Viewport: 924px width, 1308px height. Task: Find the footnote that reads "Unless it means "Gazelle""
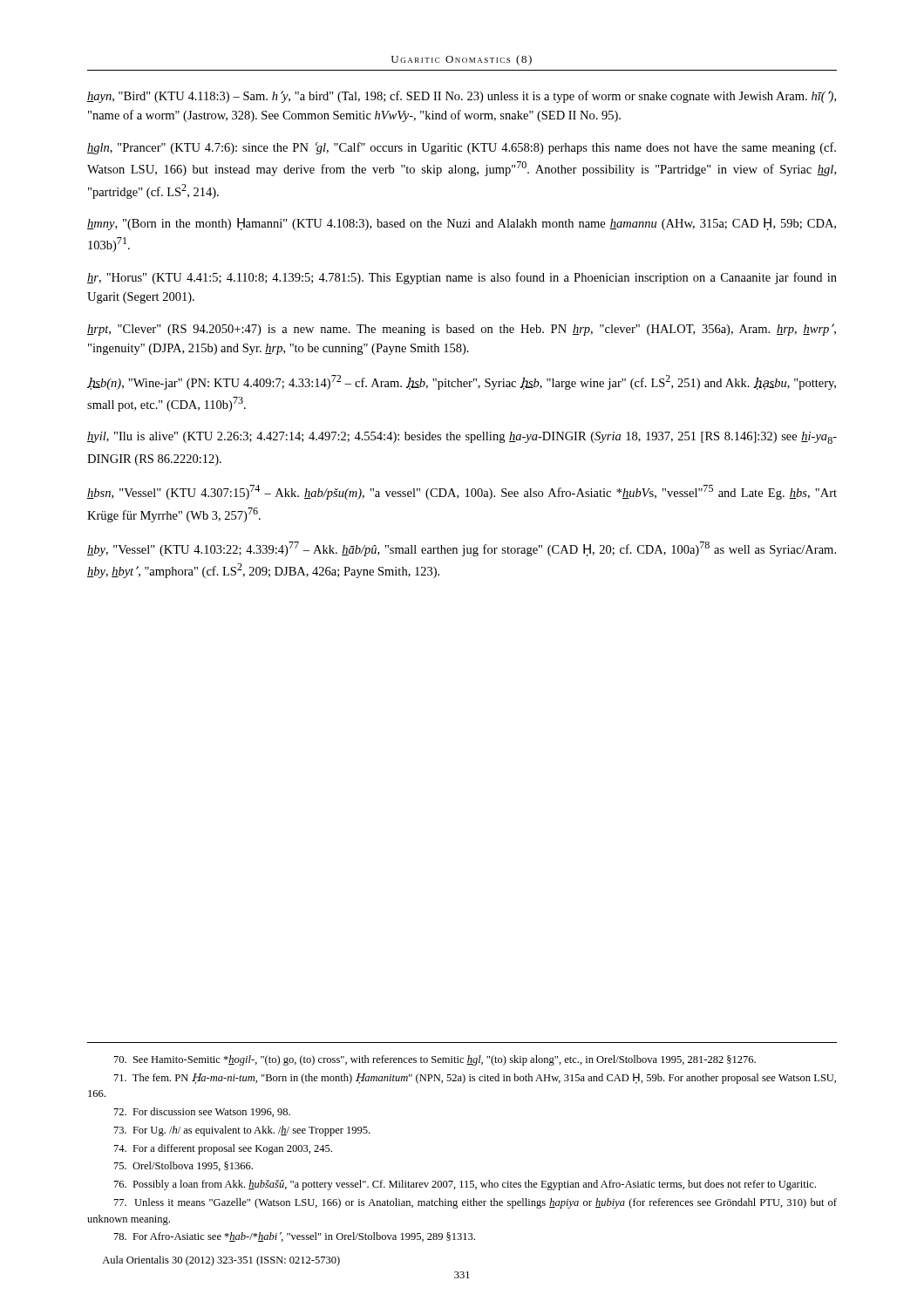coord(462,1210)
